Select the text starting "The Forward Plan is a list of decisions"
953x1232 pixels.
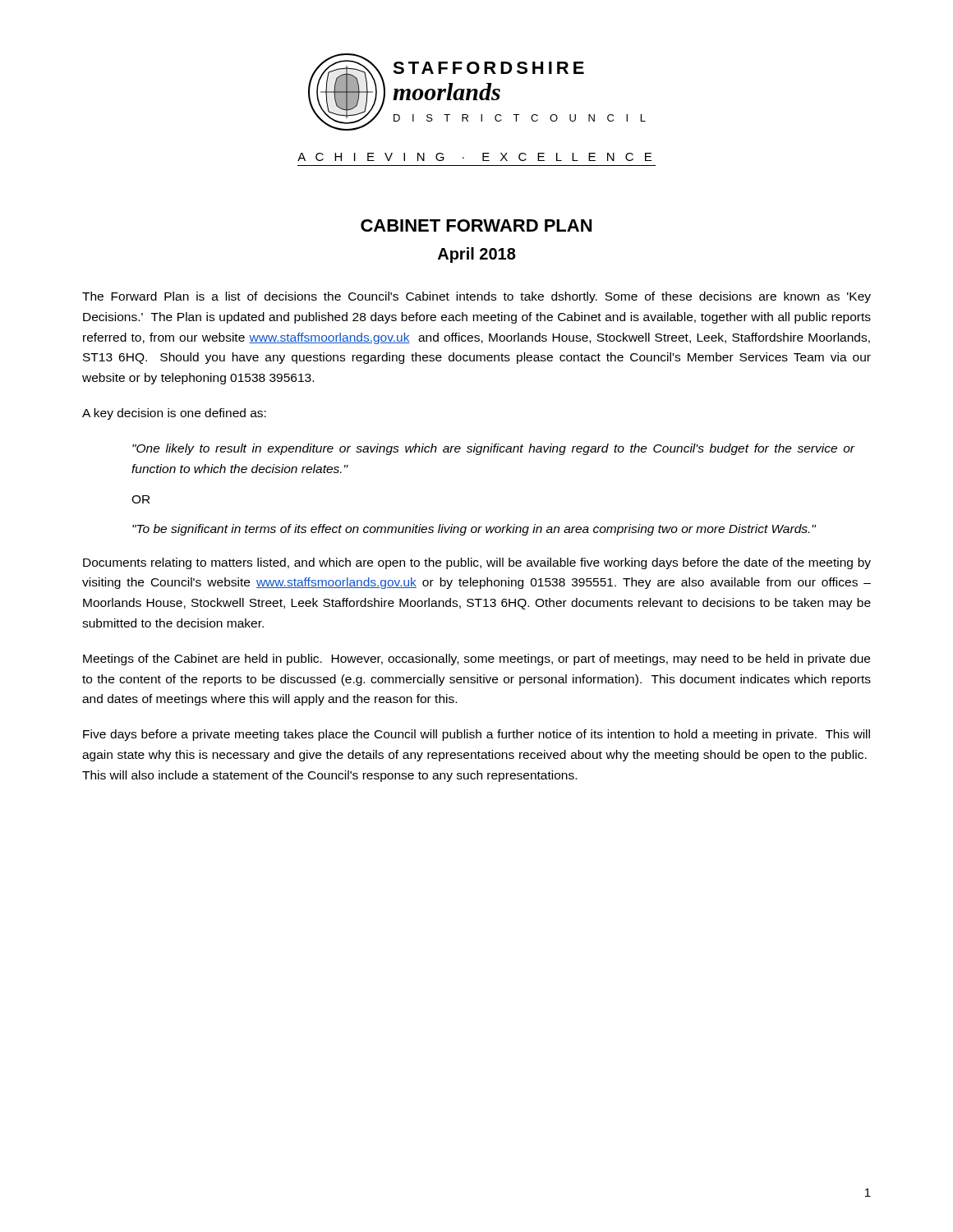pyautogui.click(x=476, y=337)
